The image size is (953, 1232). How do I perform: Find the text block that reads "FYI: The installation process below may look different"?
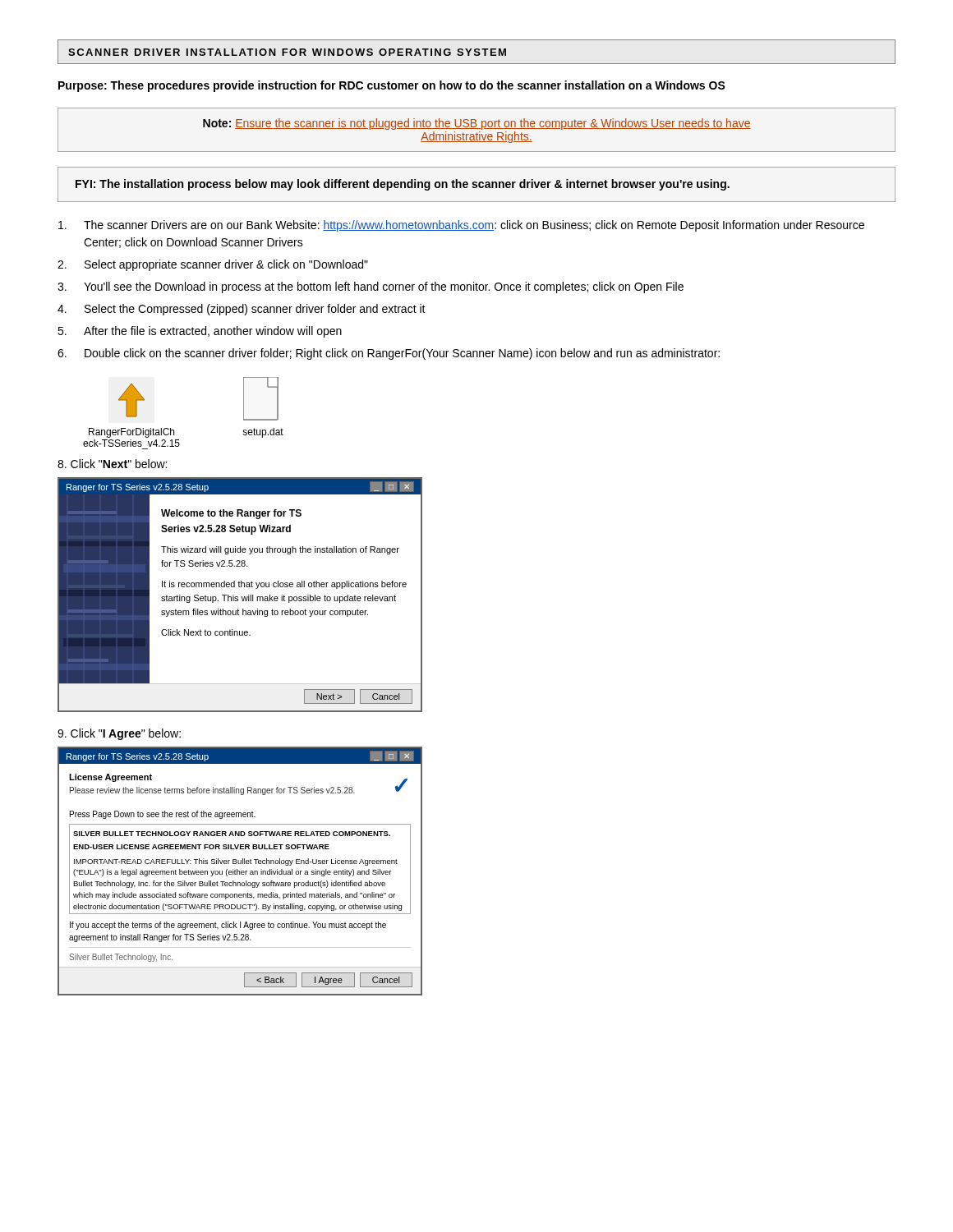(402, 184)
